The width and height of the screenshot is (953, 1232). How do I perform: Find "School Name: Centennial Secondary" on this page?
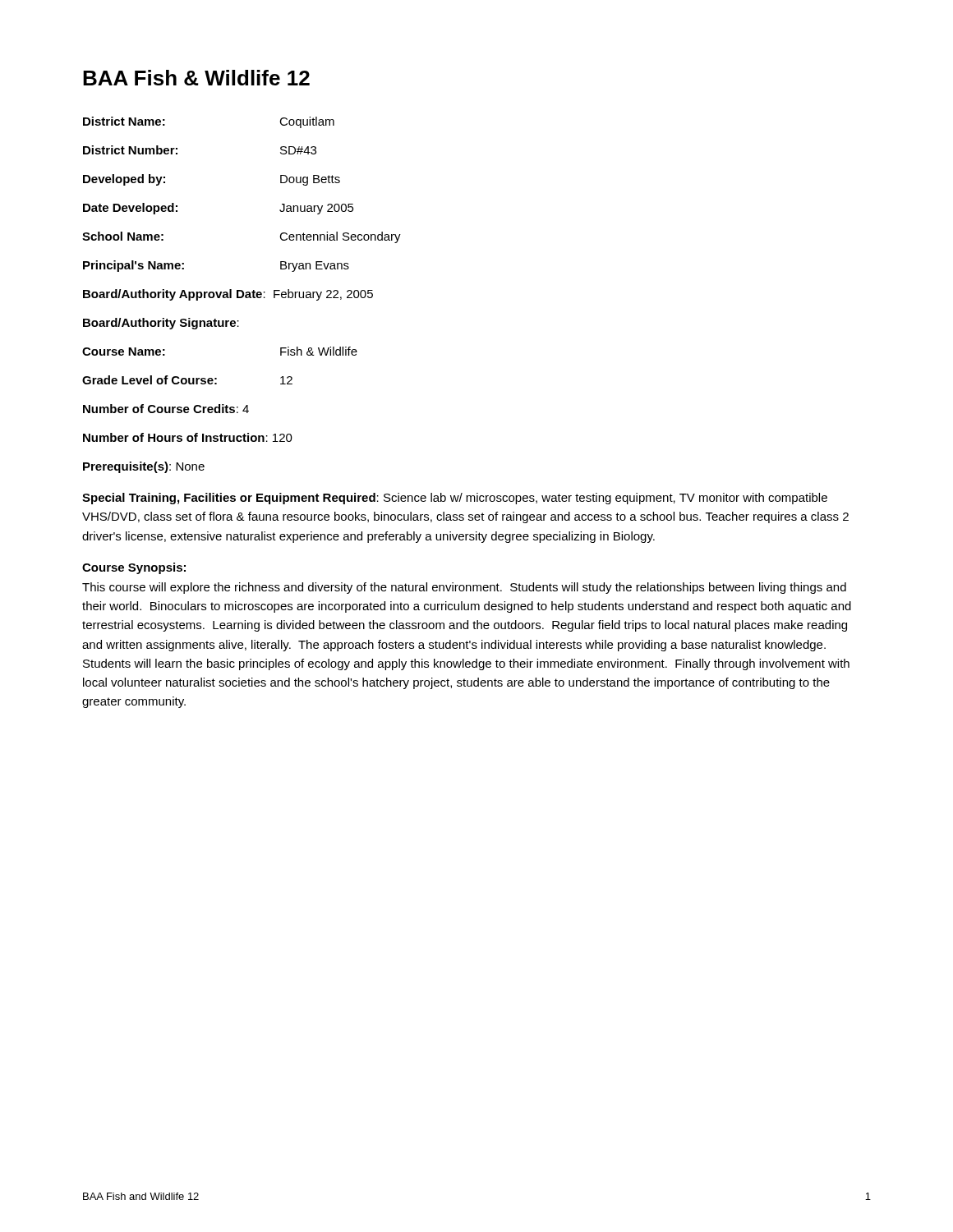point(118,237)
